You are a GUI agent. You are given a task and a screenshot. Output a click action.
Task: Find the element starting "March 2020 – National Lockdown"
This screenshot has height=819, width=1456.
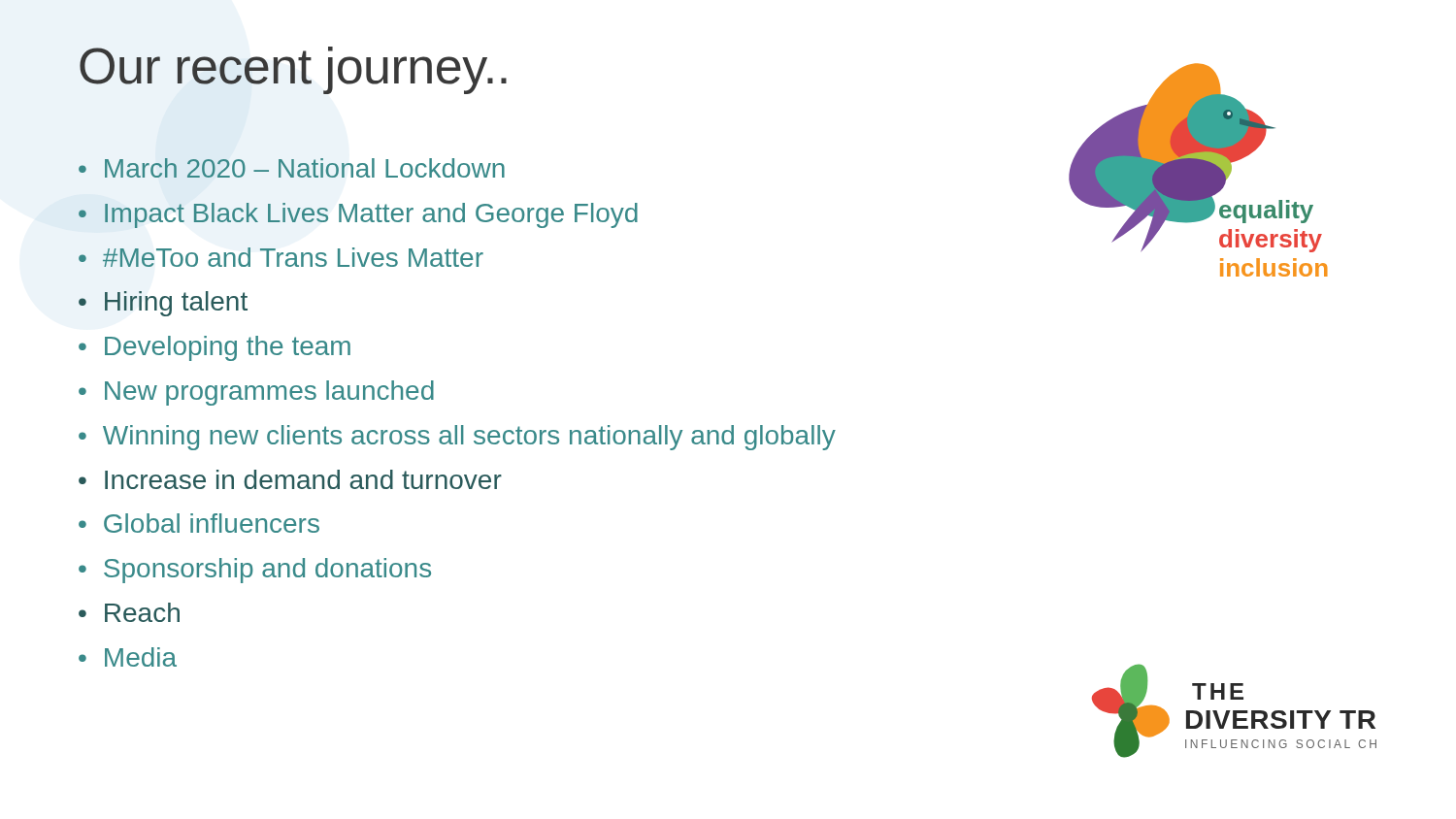(304, 168)
